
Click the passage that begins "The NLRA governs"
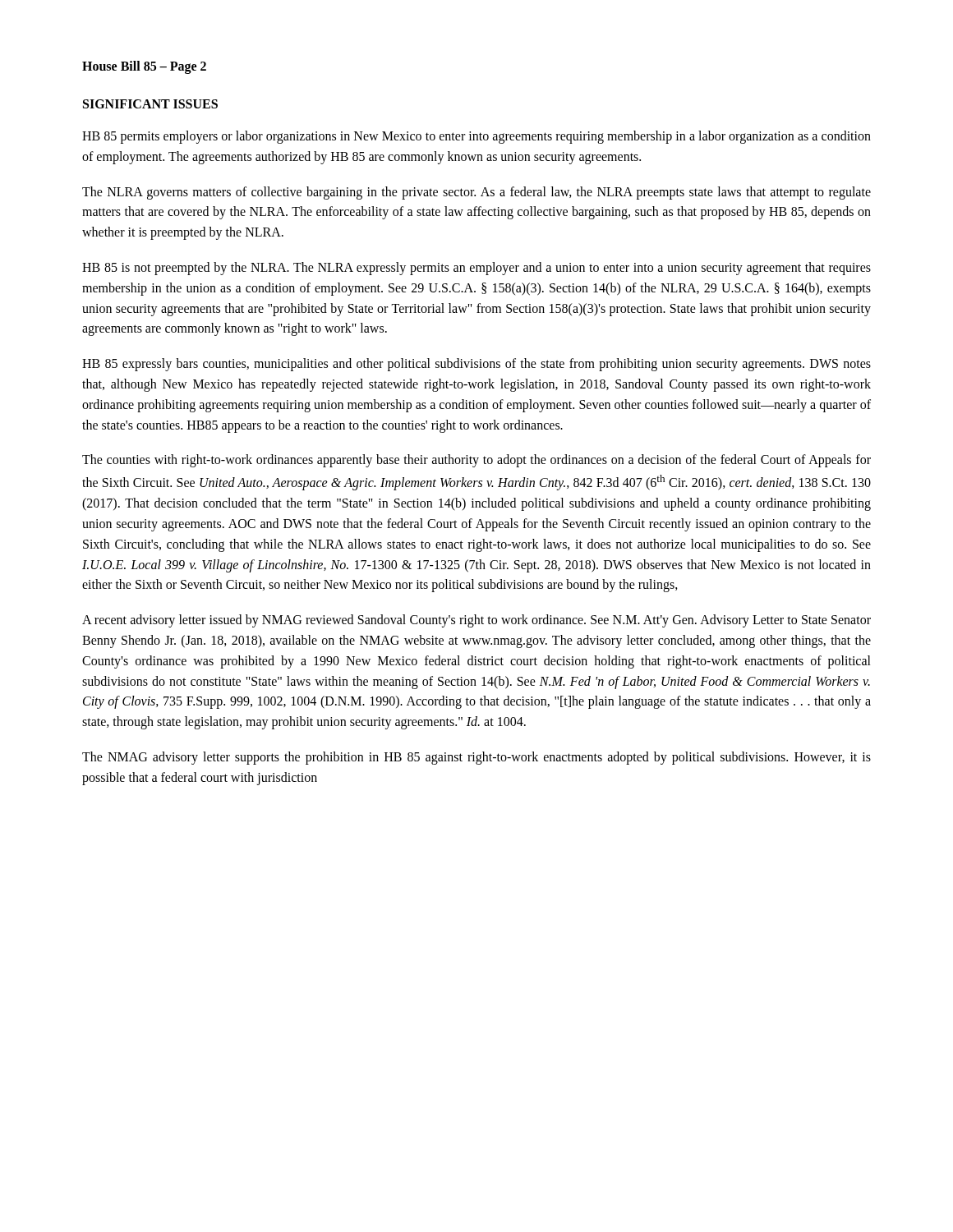476,212
